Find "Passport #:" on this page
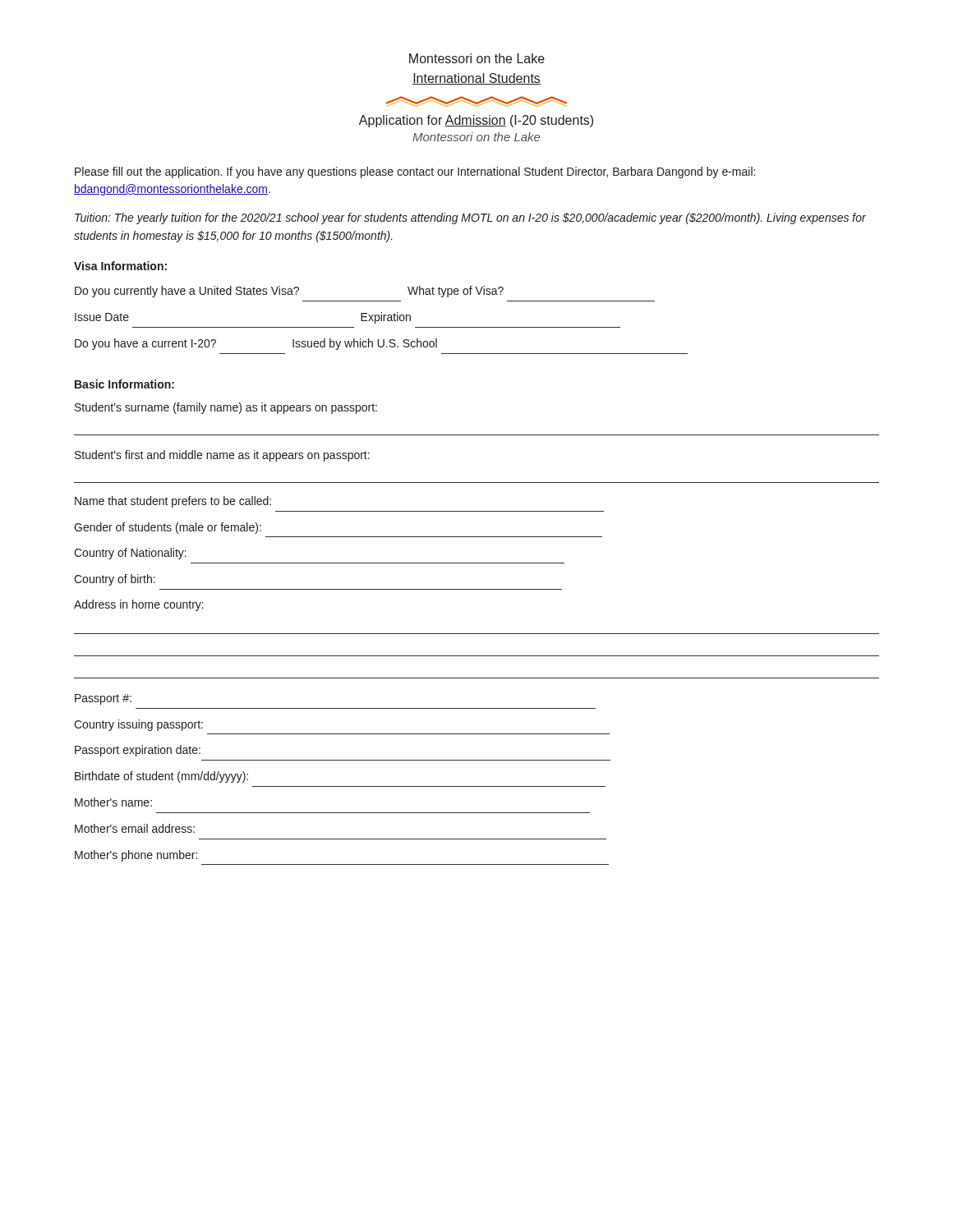953x1232 pixels. tap(335, 698)
